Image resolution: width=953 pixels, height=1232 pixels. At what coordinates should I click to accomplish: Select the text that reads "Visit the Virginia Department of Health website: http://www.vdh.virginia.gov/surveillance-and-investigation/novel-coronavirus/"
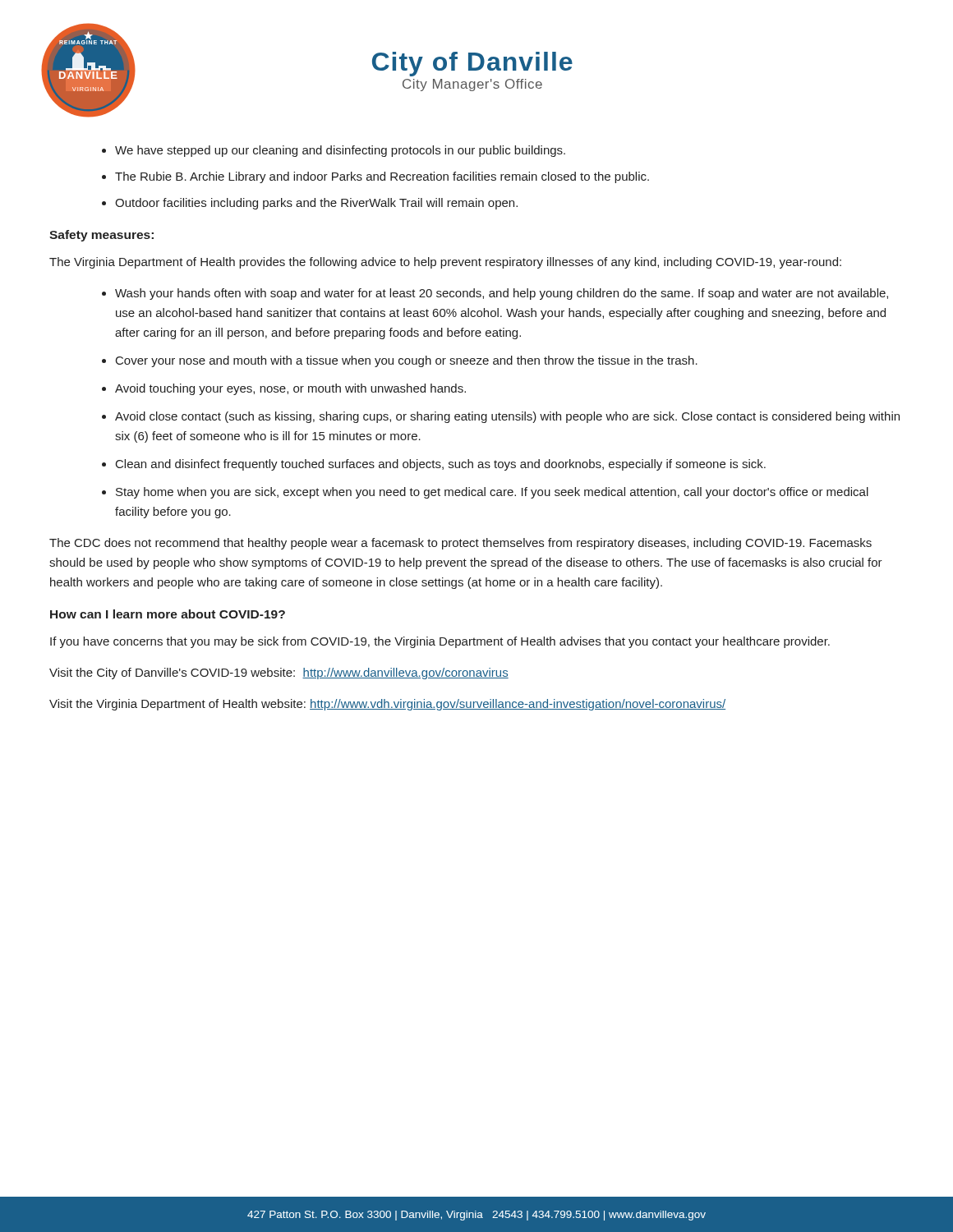click(x=387, y=703)
